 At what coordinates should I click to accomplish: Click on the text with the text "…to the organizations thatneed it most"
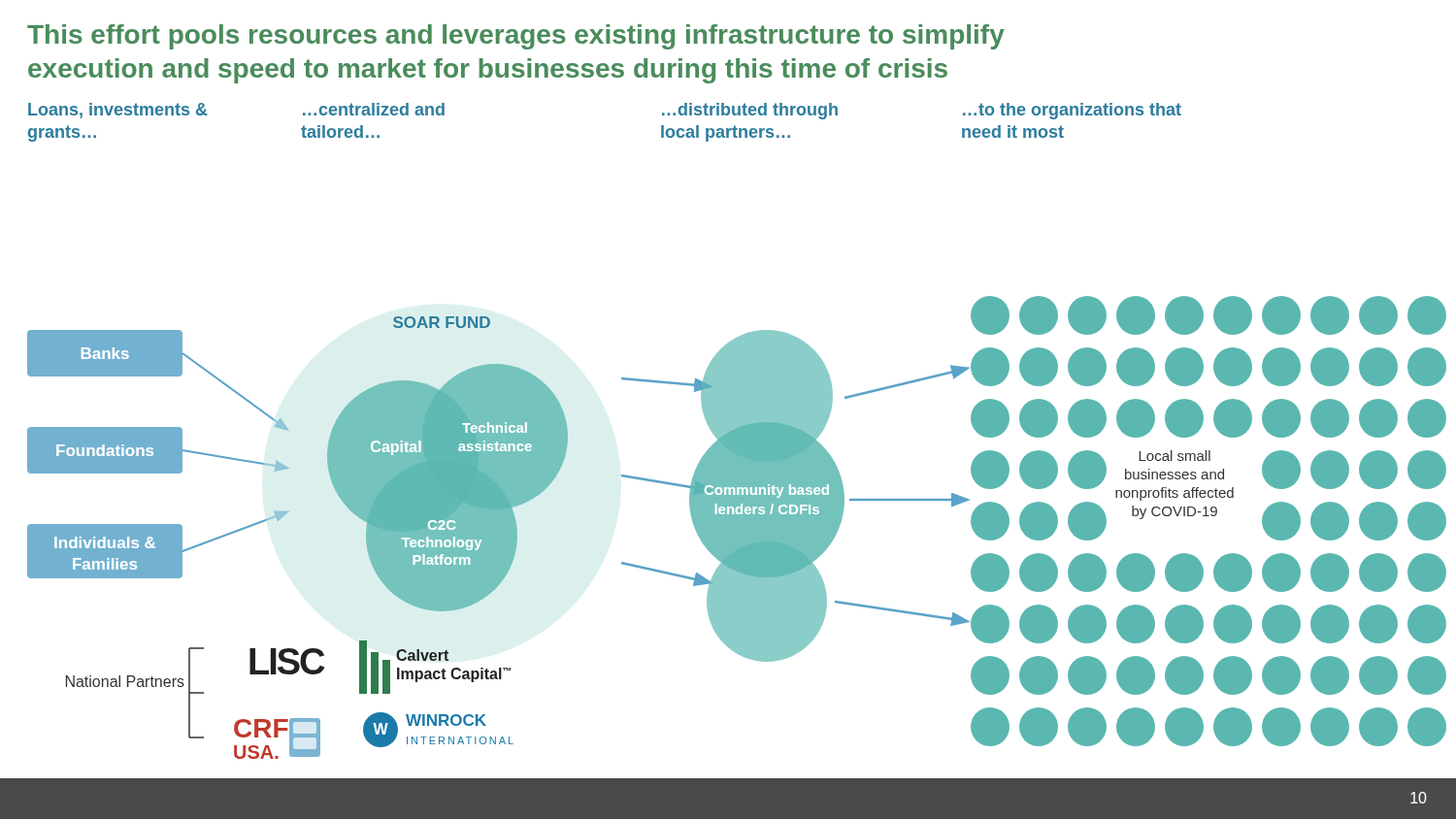click(x=1071, y=121)
